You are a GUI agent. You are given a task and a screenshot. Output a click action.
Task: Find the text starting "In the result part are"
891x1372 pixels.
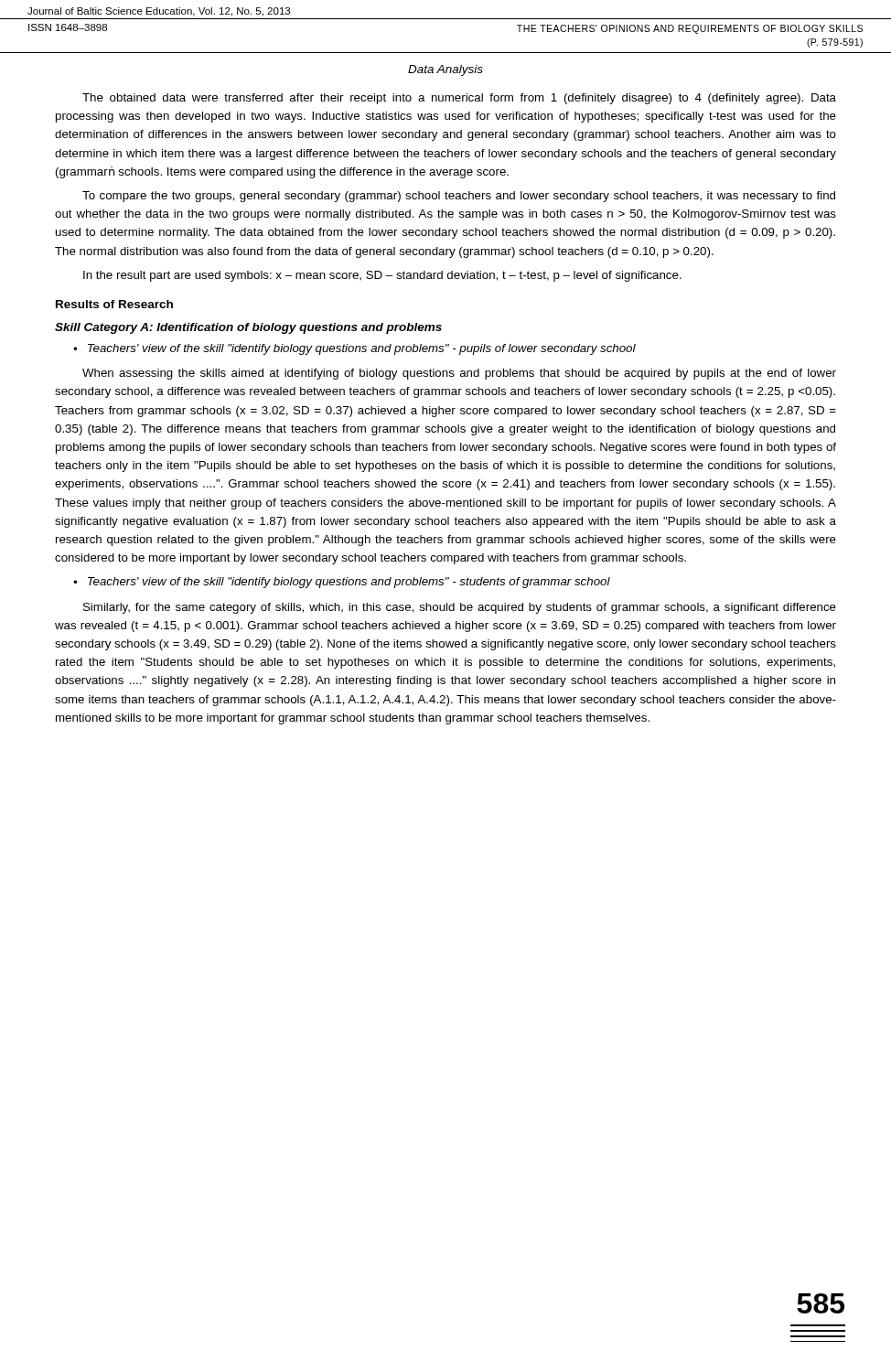click(382, 275)
